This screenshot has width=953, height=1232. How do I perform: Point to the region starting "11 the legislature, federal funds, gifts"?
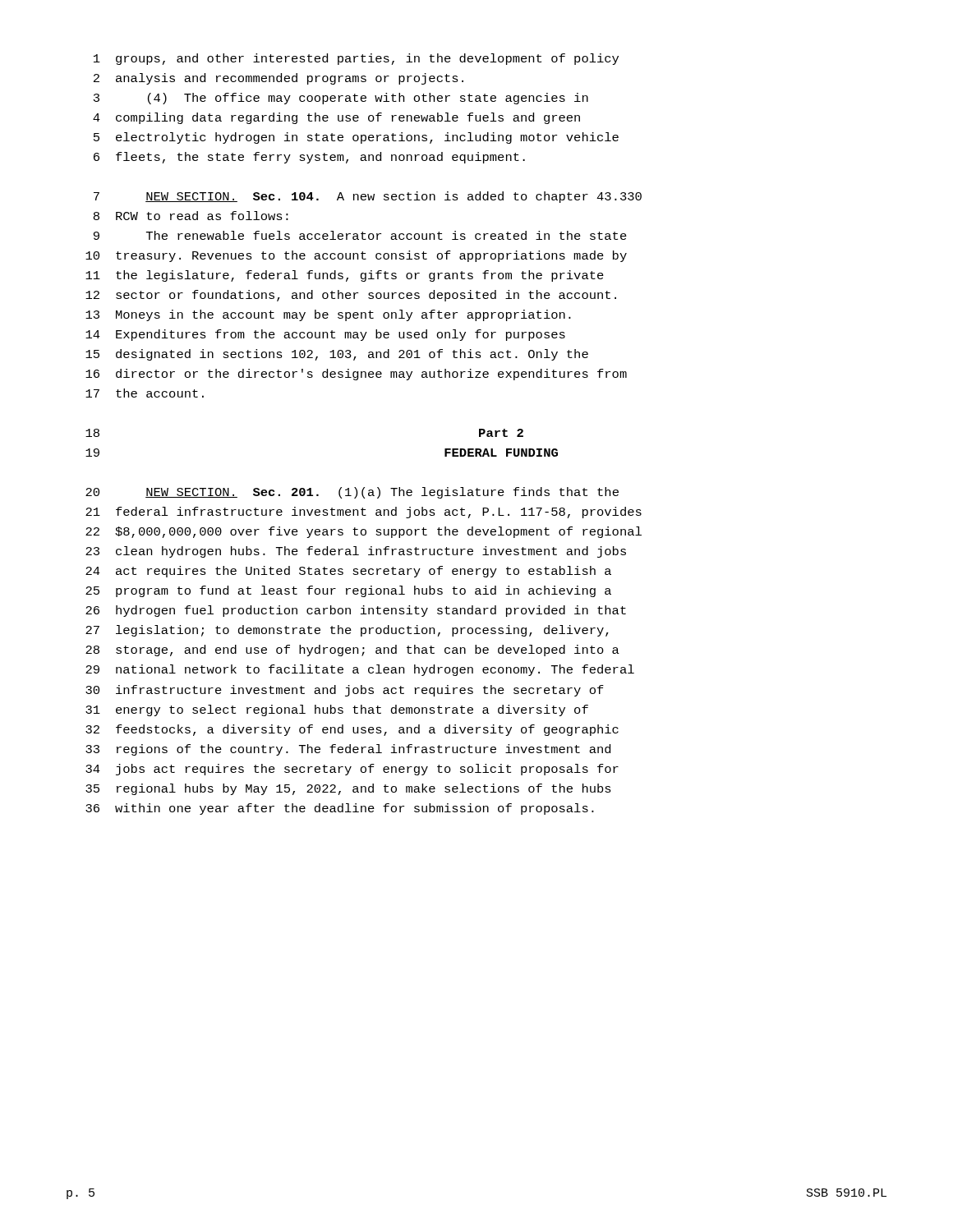[x=476, y=276]
